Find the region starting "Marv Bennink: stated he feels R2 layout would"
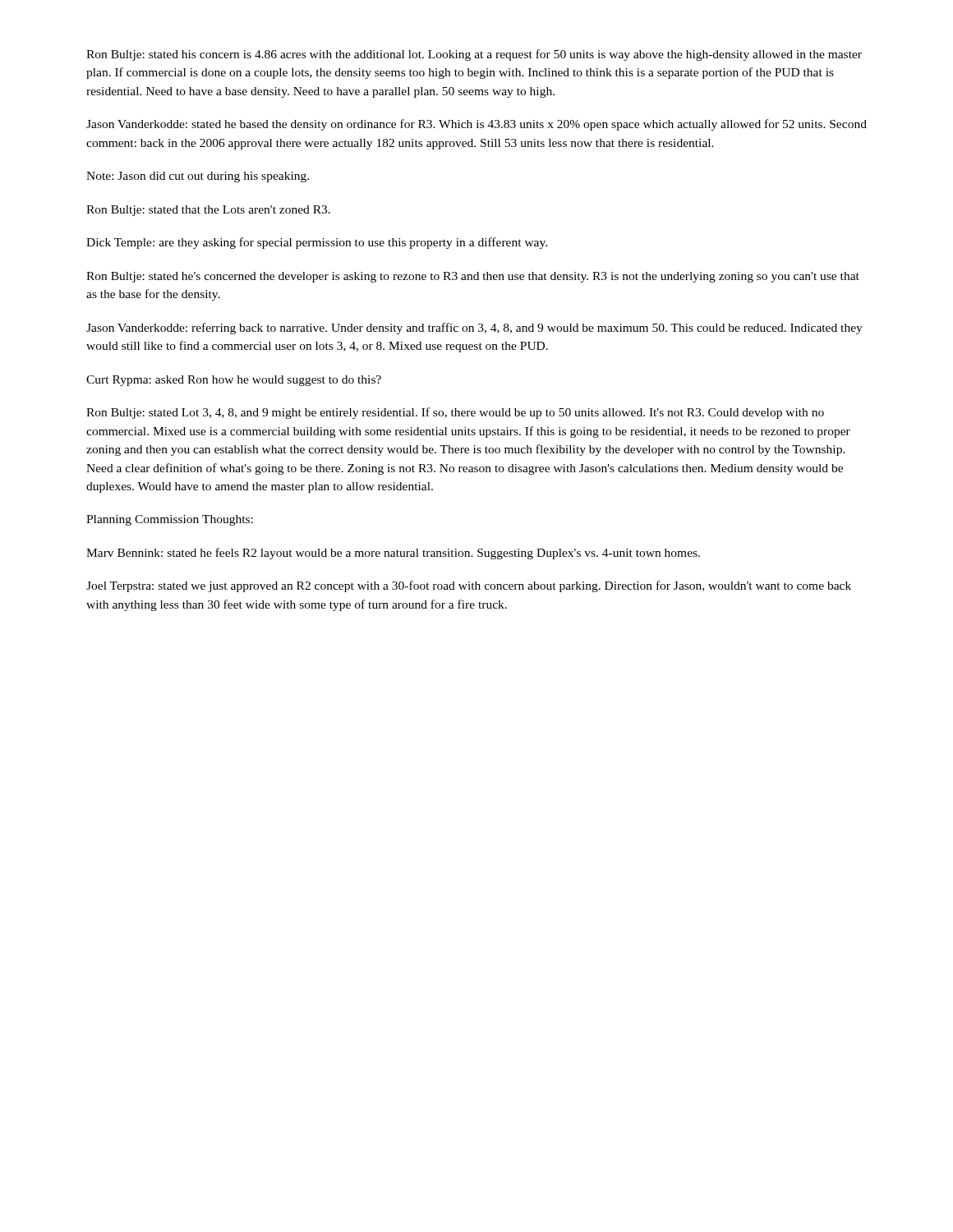Image resolution: width=953 pixels, height=1232 pixels. pyautogui.click(x=393, y=552)
